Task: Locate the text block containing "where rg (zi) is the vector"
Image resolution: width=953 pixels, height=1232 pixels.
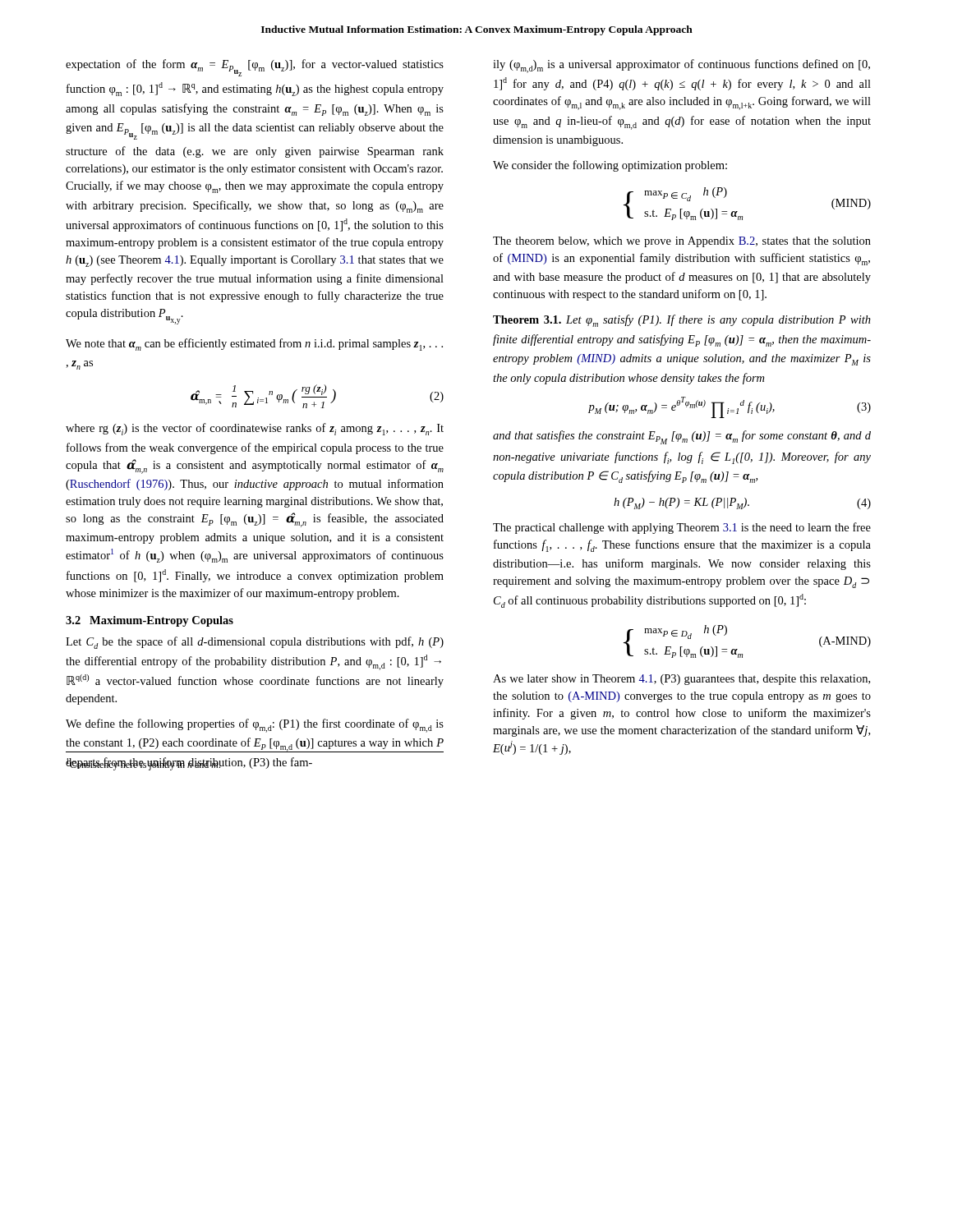Action: 255,510
